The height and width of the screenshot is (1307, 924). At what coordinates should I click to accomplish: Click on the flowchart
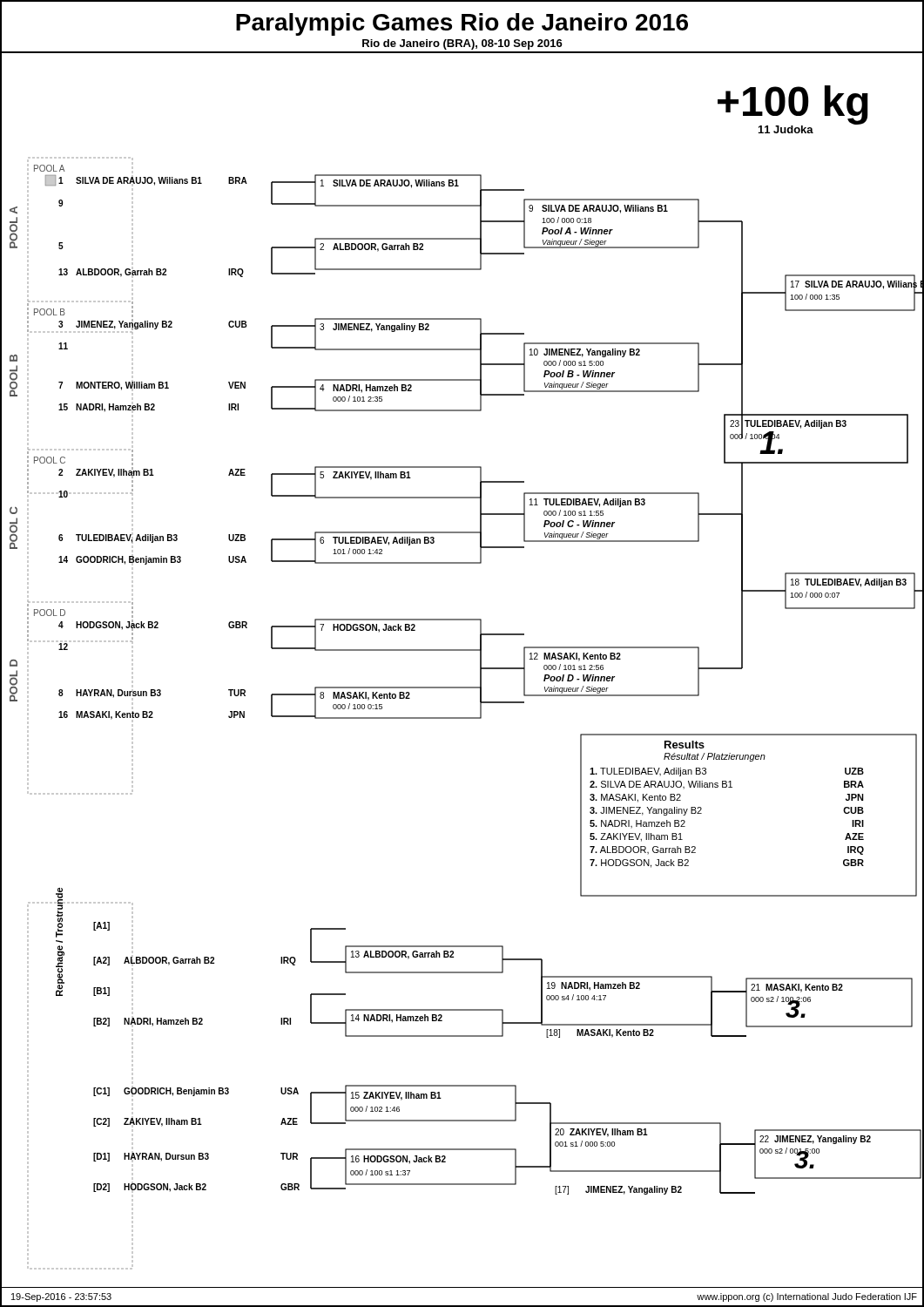(x=463, y=676)
